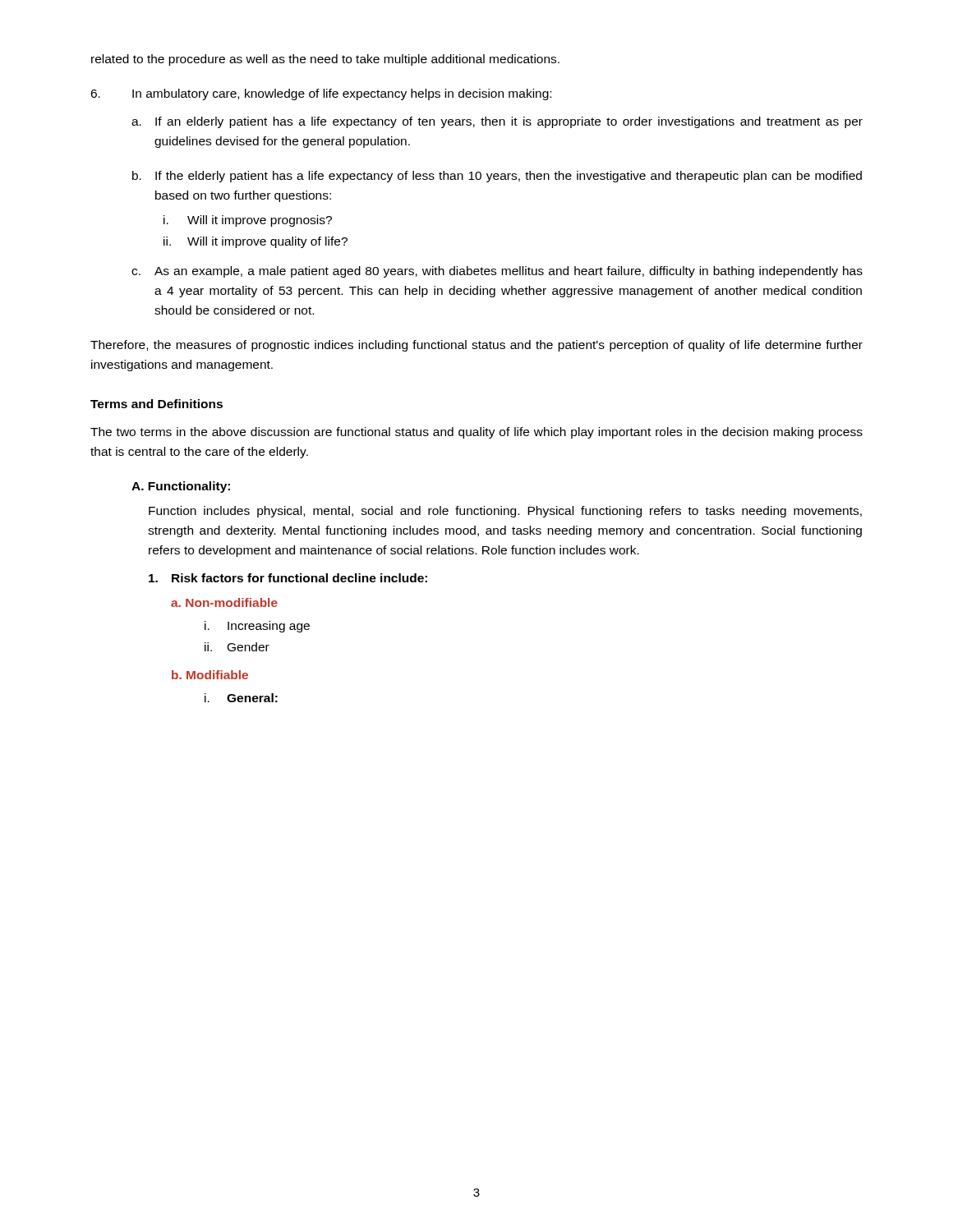This screenshot has height=1232, width=953.
Task: Where is the passage that starts "The two terms in the above discussion are"?
Action: [x=476, y=442]
